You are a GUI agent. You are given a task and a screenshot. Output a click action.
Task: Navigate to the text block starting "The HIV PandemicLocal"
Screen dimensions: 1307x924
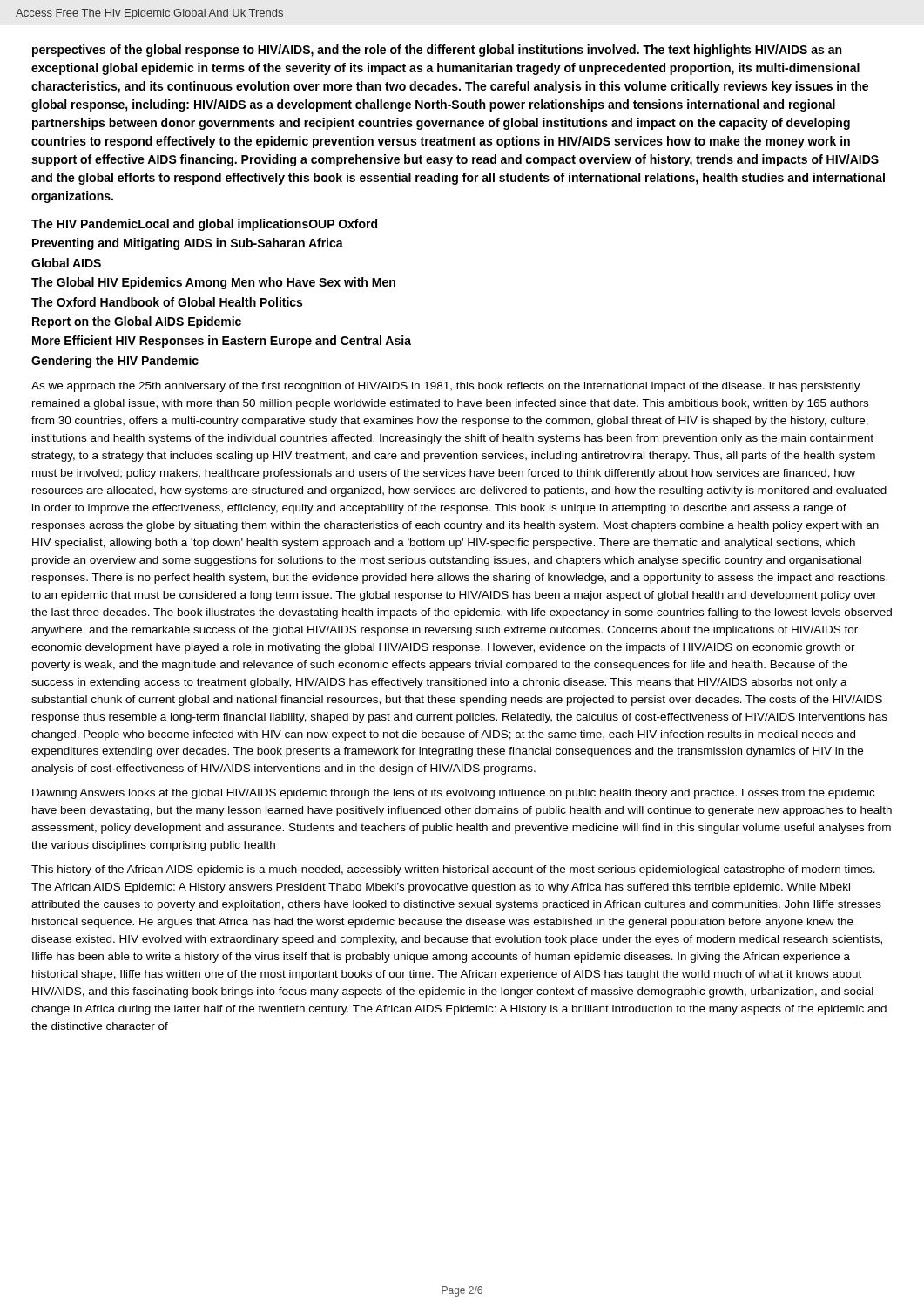(x=205, y=224)
